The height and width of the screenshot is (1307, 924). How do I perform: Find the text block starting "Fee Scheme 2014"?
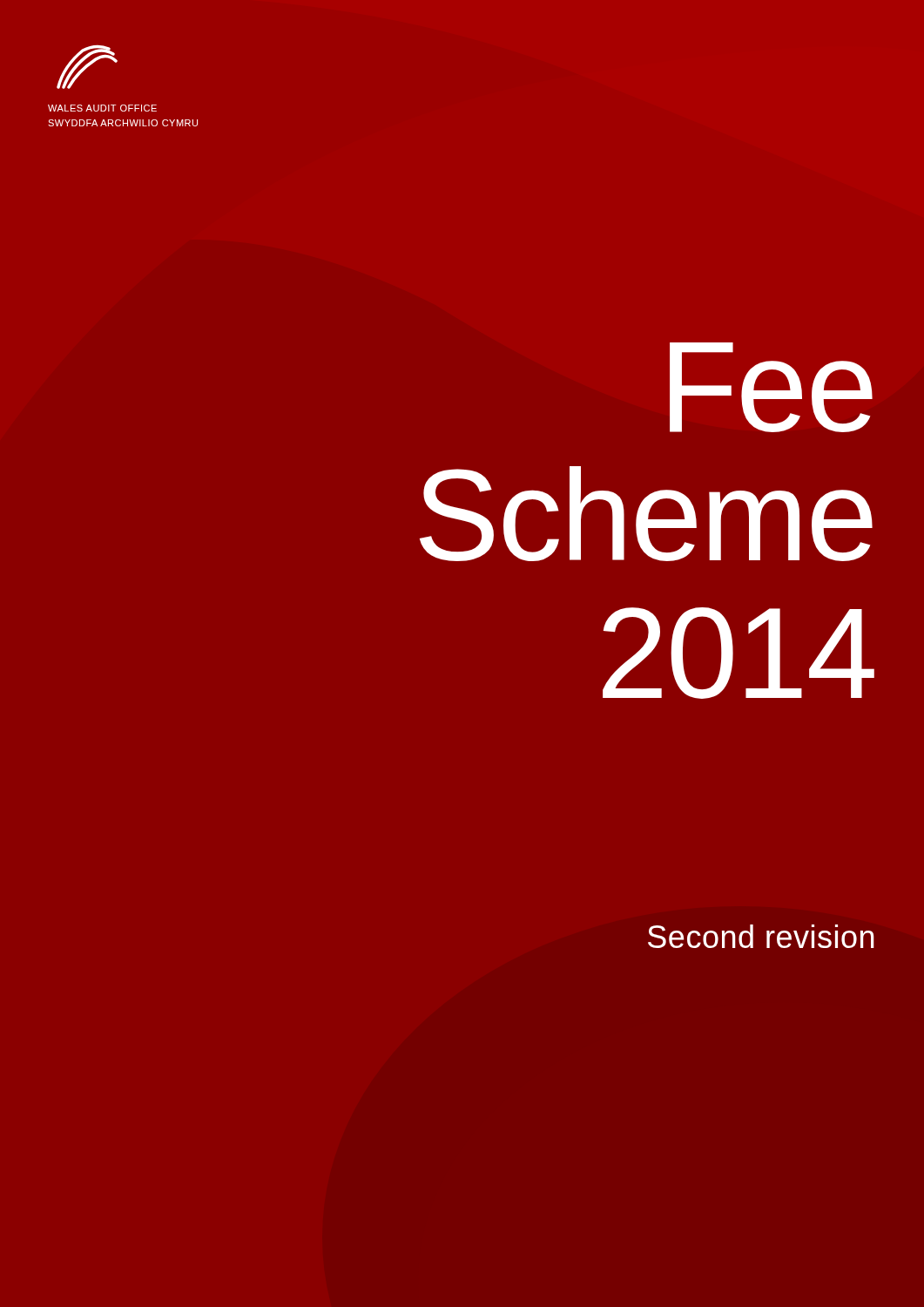[x=645, y=520]
